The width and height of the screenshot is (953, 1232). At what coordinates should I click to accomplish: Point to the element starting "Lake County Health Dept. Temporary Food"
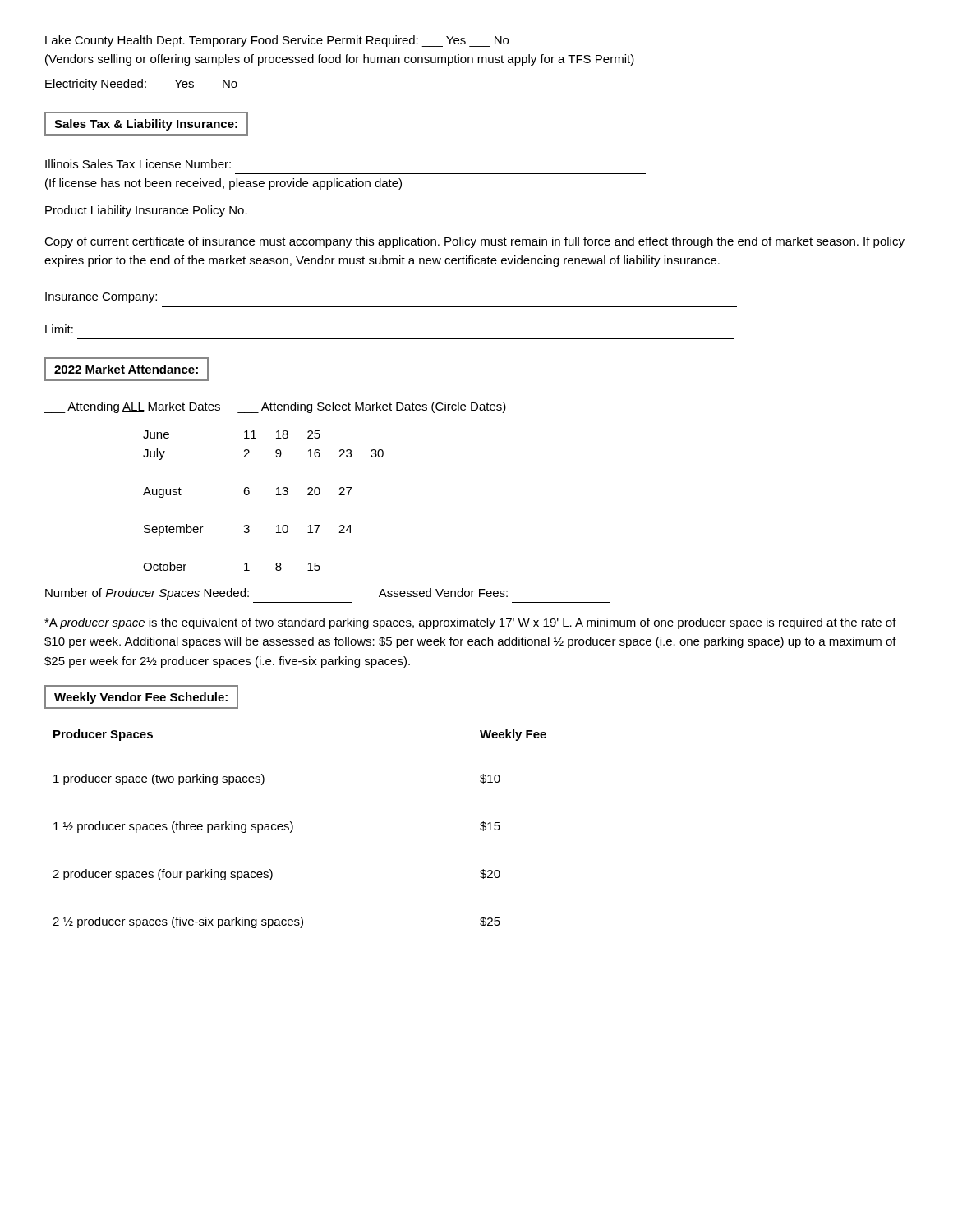point(339,49)
